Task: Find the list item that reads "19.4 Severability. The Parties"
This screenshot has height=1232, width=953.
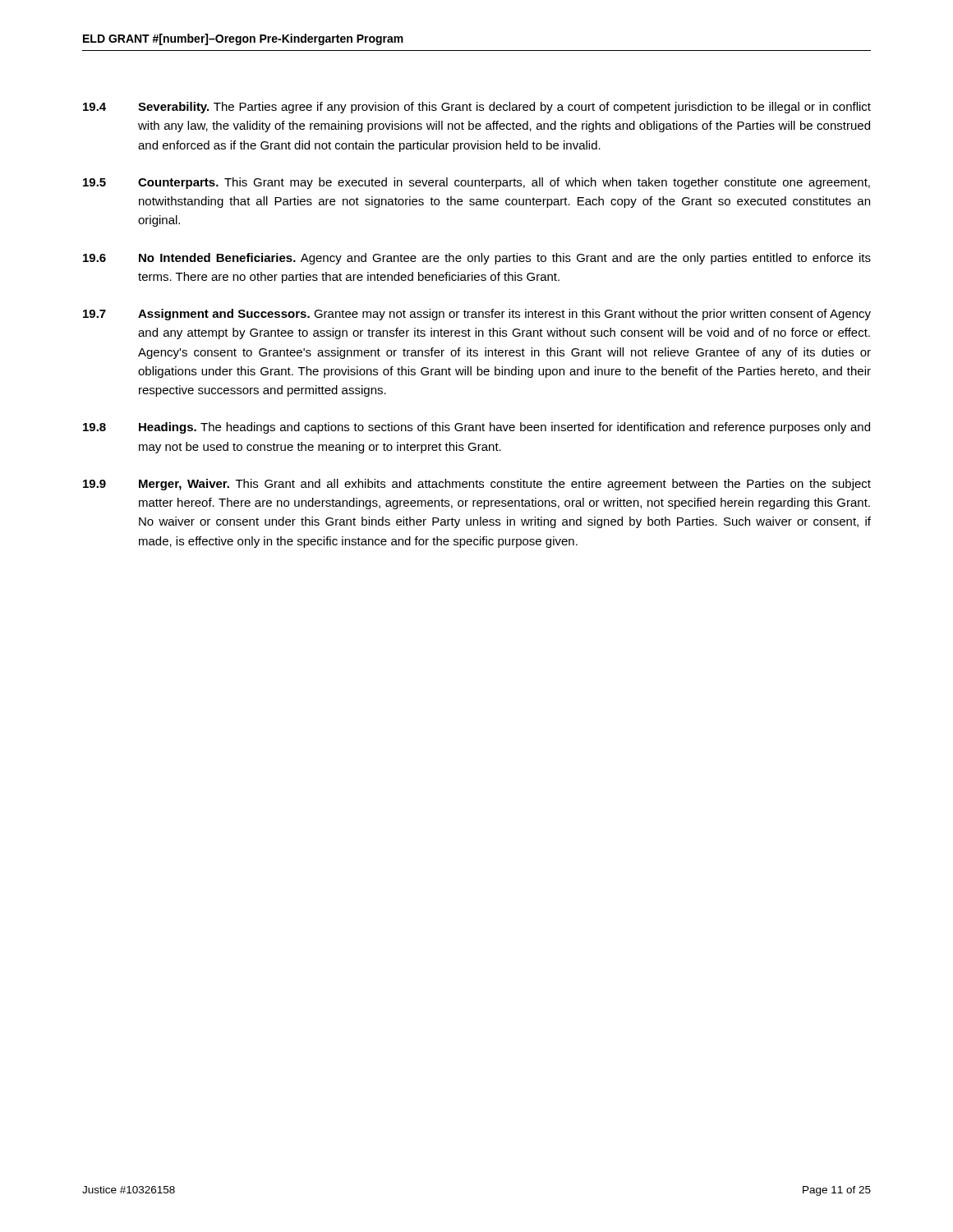Action: coord(476,126)
